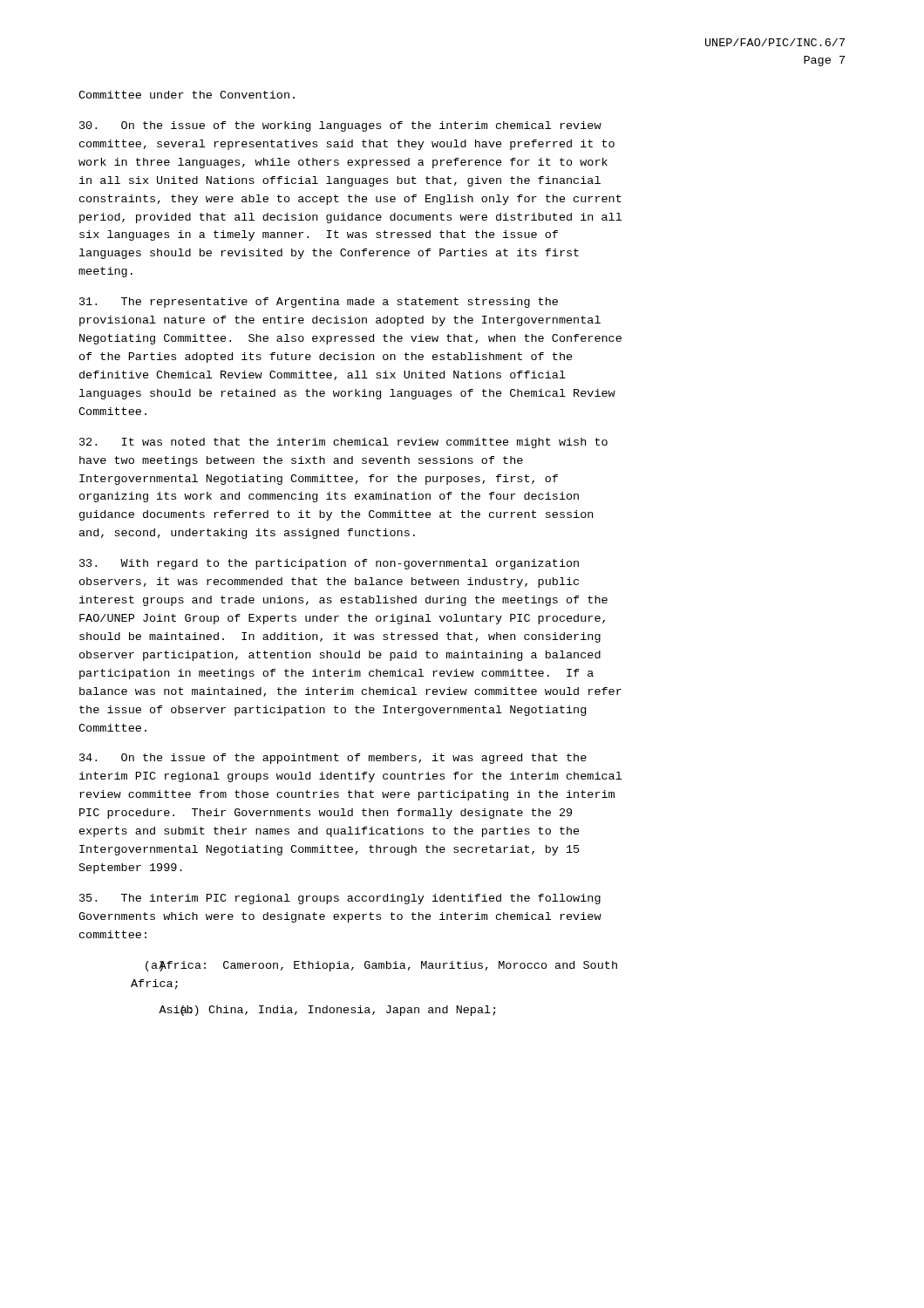
Task: Locate the block of text that opens with "It was noted that the"
Action: point(462,489)
